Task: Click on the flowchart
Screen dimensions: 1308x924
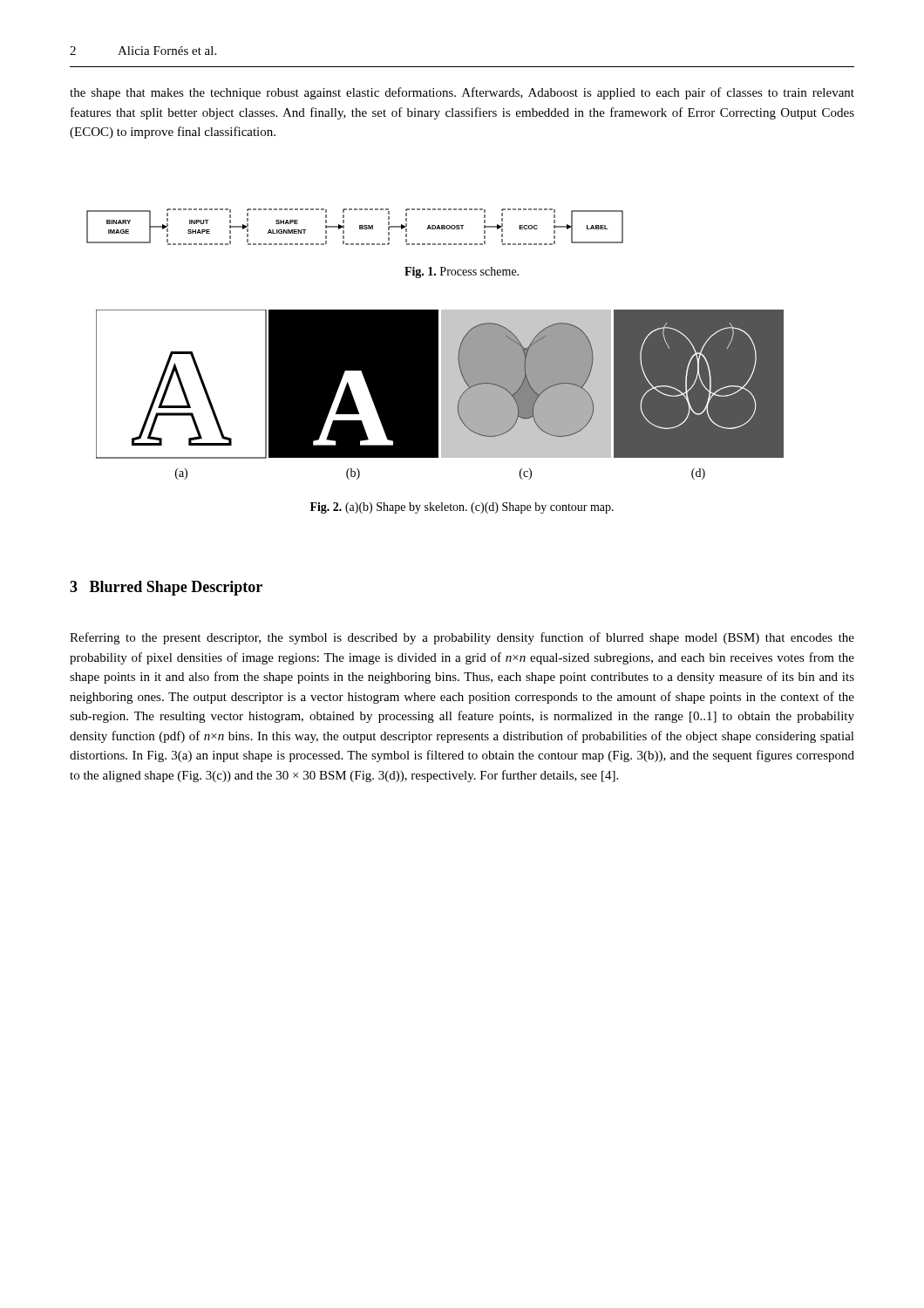Action: (462, 227)
